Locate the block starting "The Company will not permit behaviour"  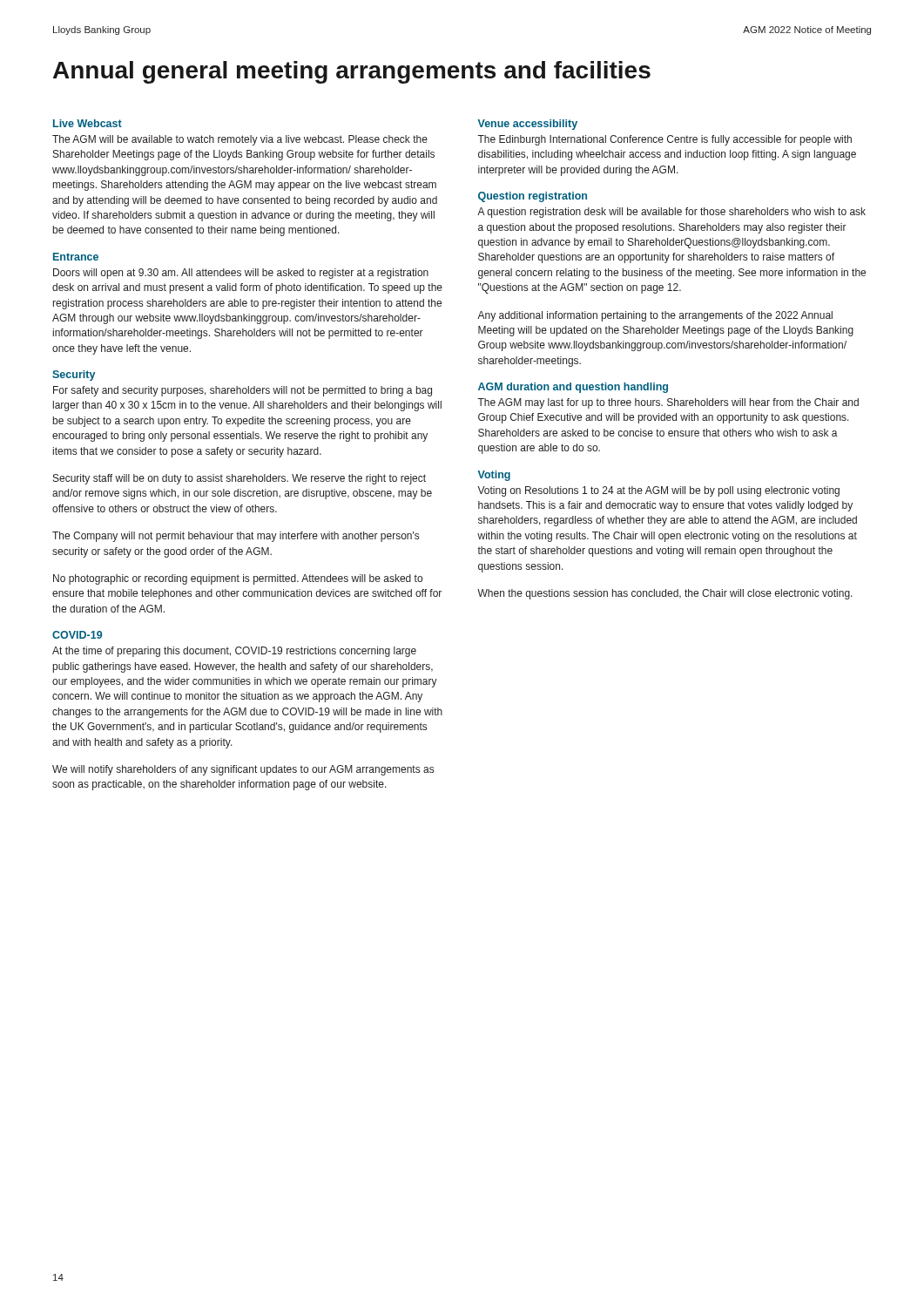tap(236, 544)
